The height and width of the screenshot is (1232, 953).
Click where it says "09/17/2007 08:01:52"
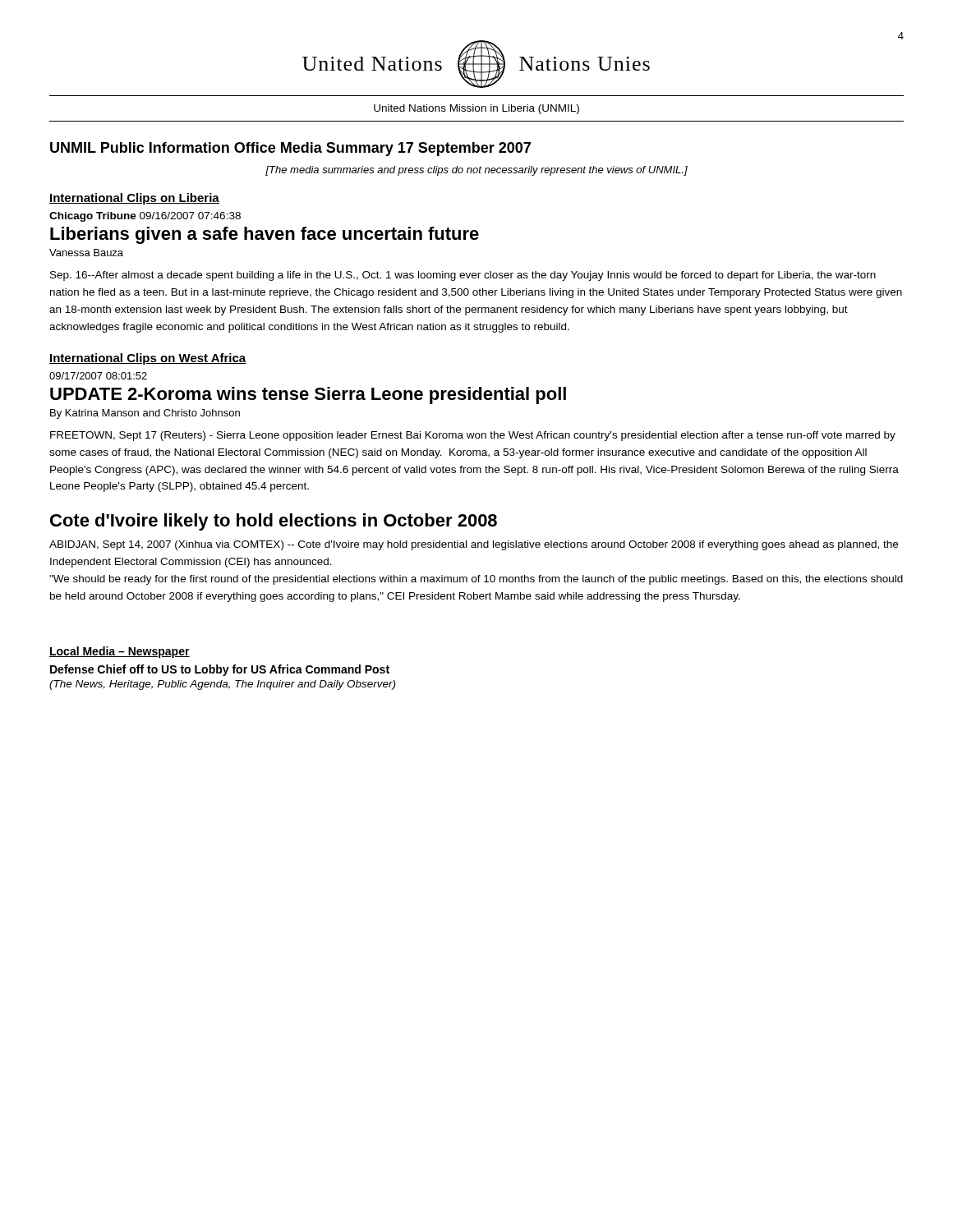click(x=98, y=376)
